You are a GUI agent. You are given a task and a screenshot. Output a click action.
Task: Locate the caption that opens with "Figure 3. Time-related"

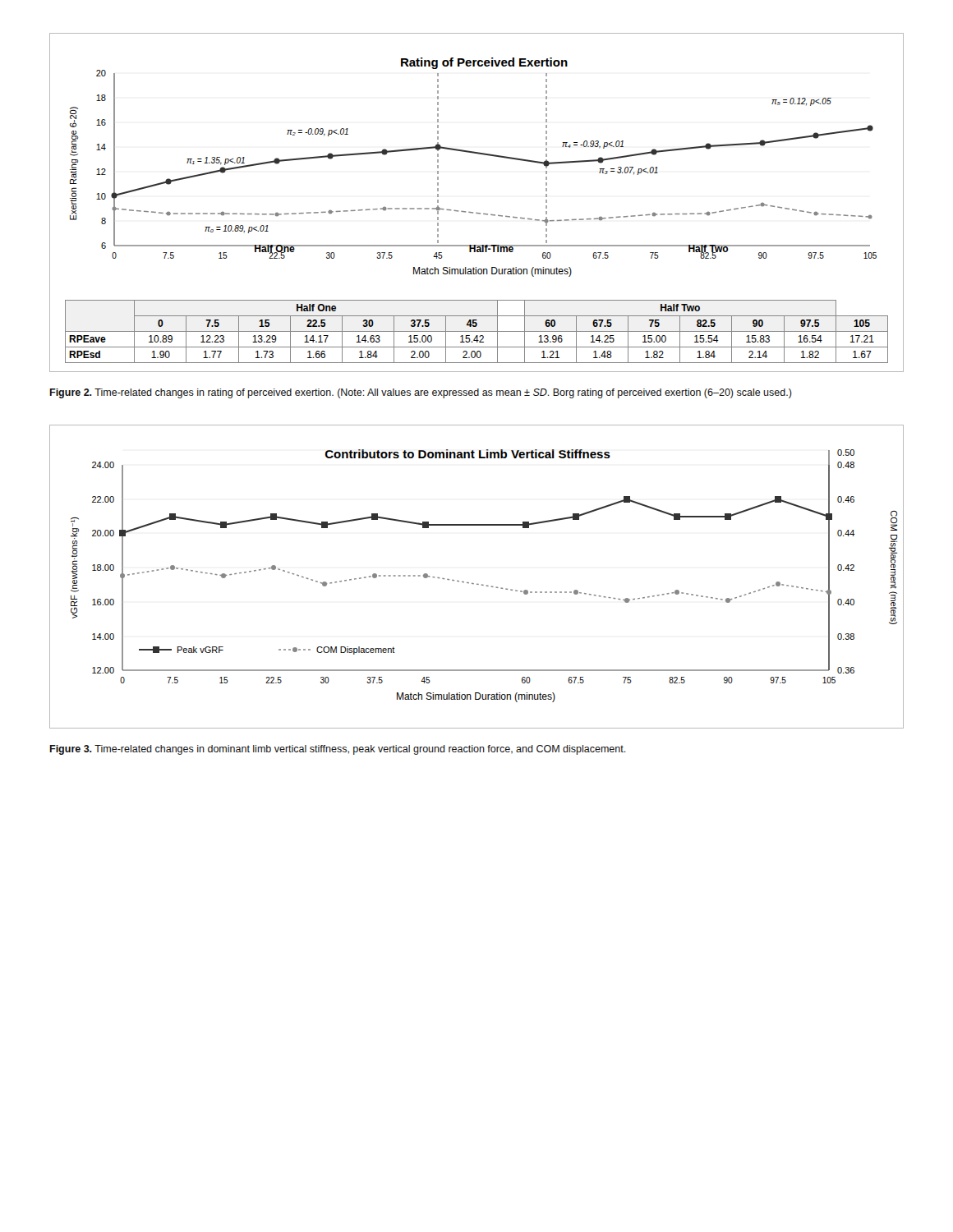[x=338, y=749]
